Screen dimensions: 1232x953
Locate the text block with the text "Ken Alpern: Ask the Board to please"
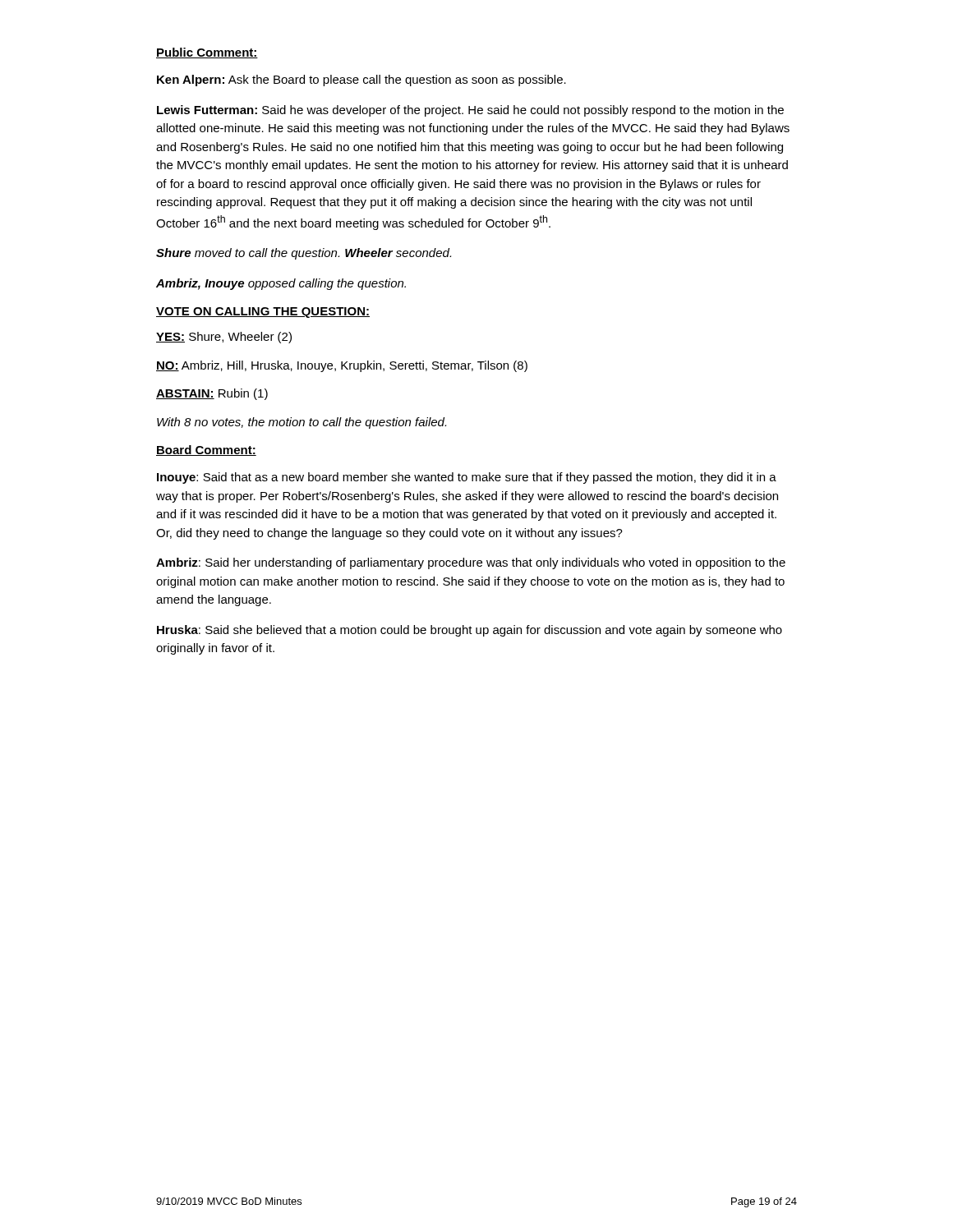361,79
